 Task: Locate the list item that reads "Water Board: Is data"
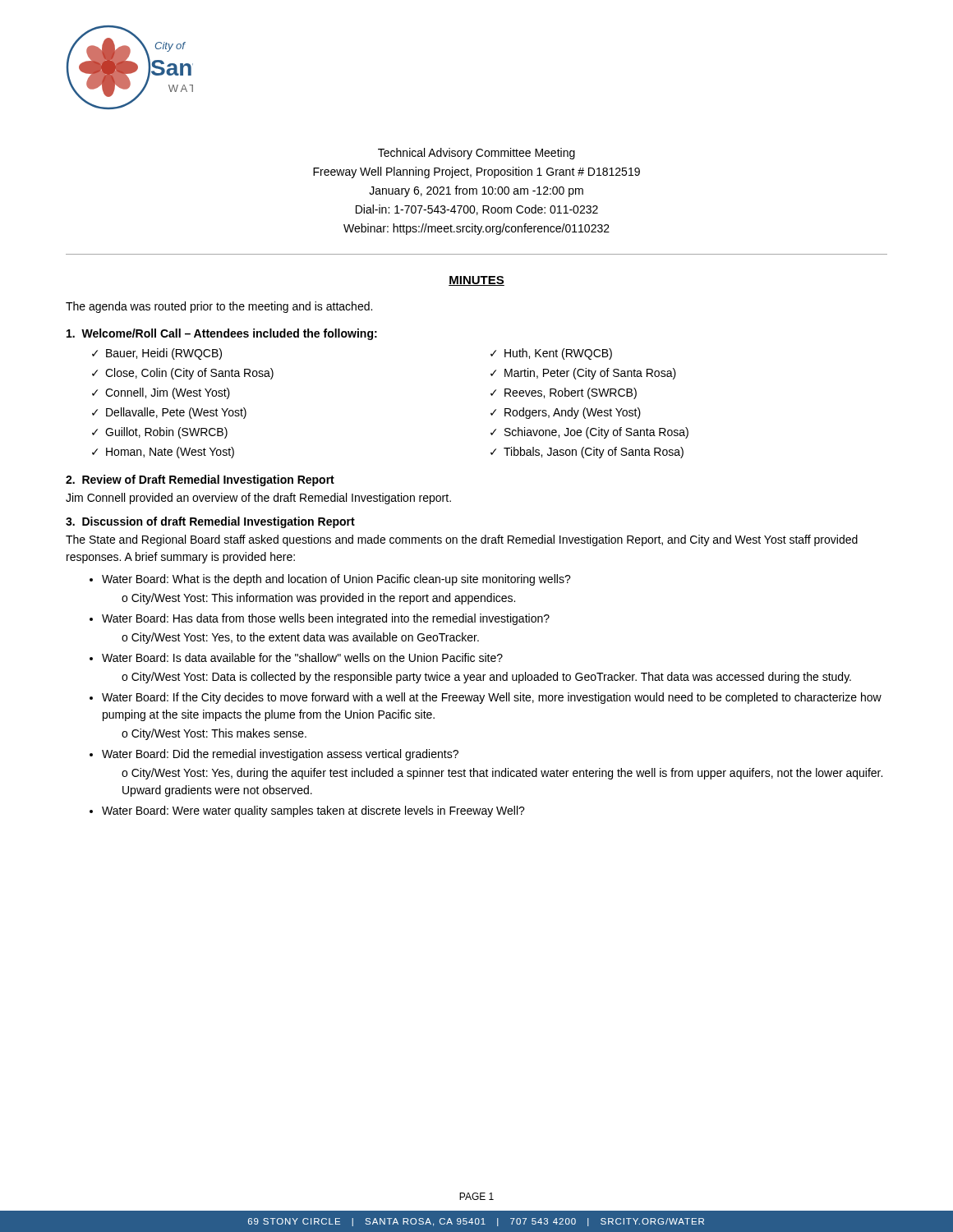(495, 669)
